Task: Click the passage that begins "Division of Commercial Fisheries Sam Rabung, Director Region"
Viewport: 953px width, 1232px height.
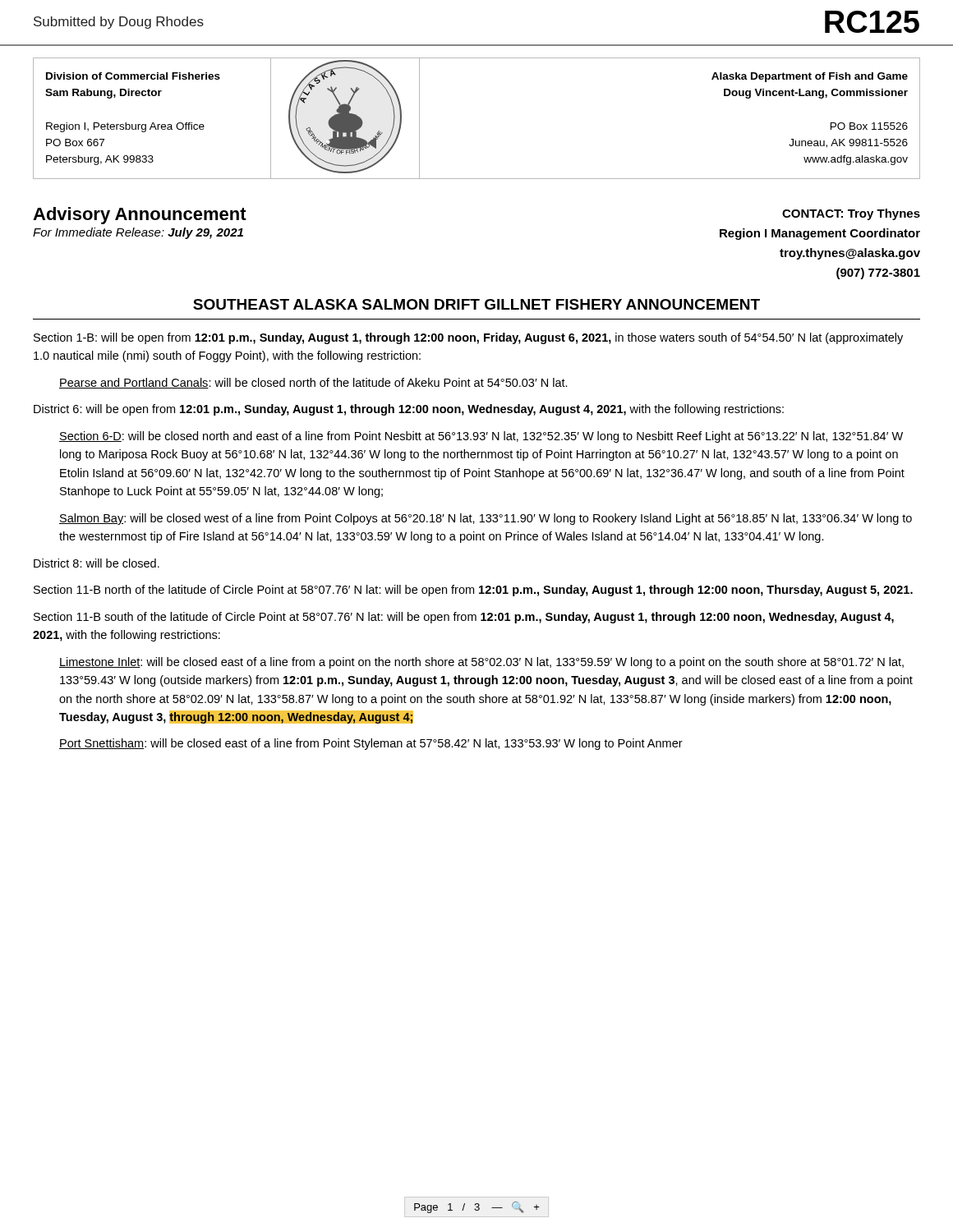Action: [x=152, y=118]
